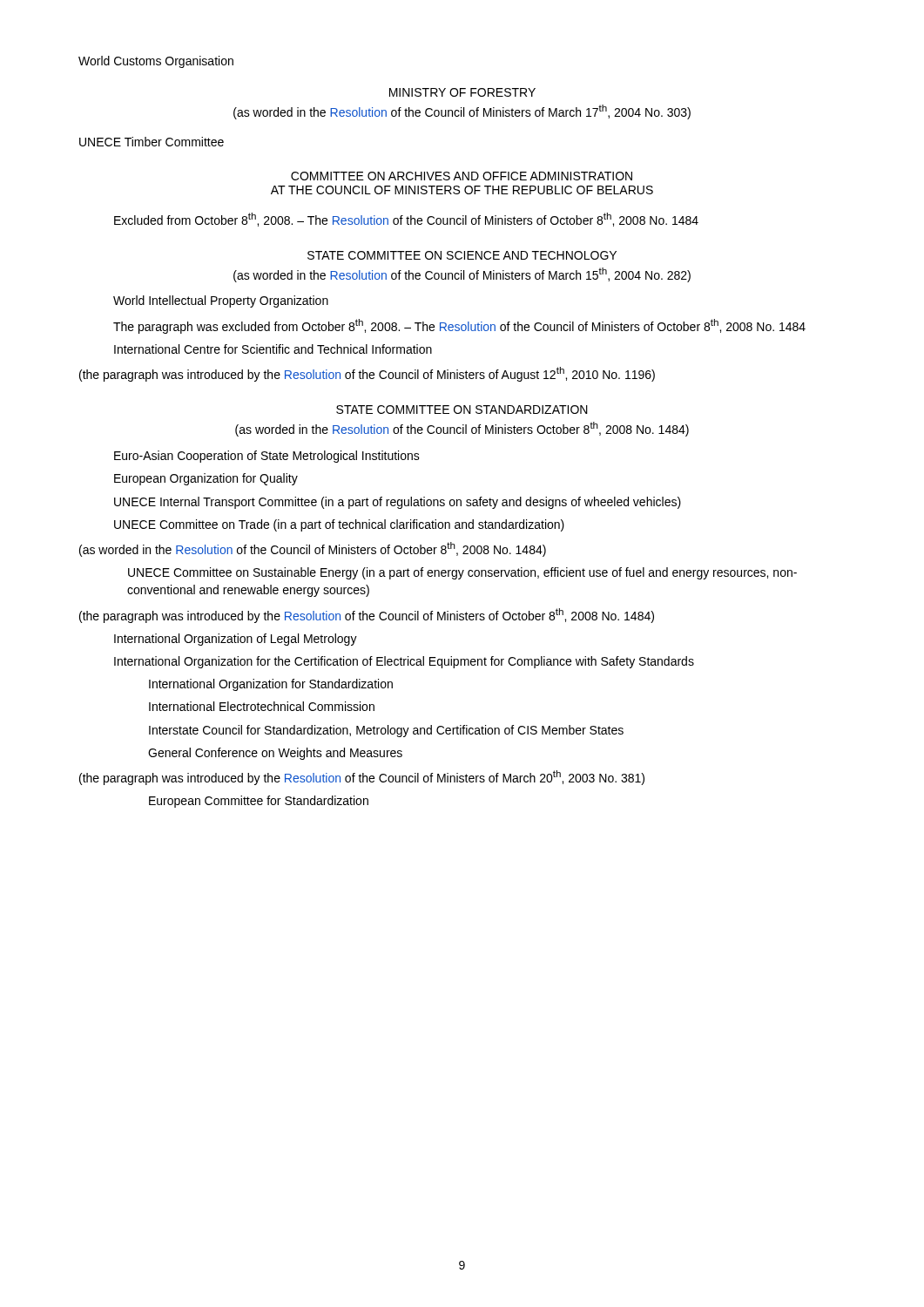924x1307 pixels.
Task: Click where it says "General Conference on Weights and Measures"
Action: point(275,753)
